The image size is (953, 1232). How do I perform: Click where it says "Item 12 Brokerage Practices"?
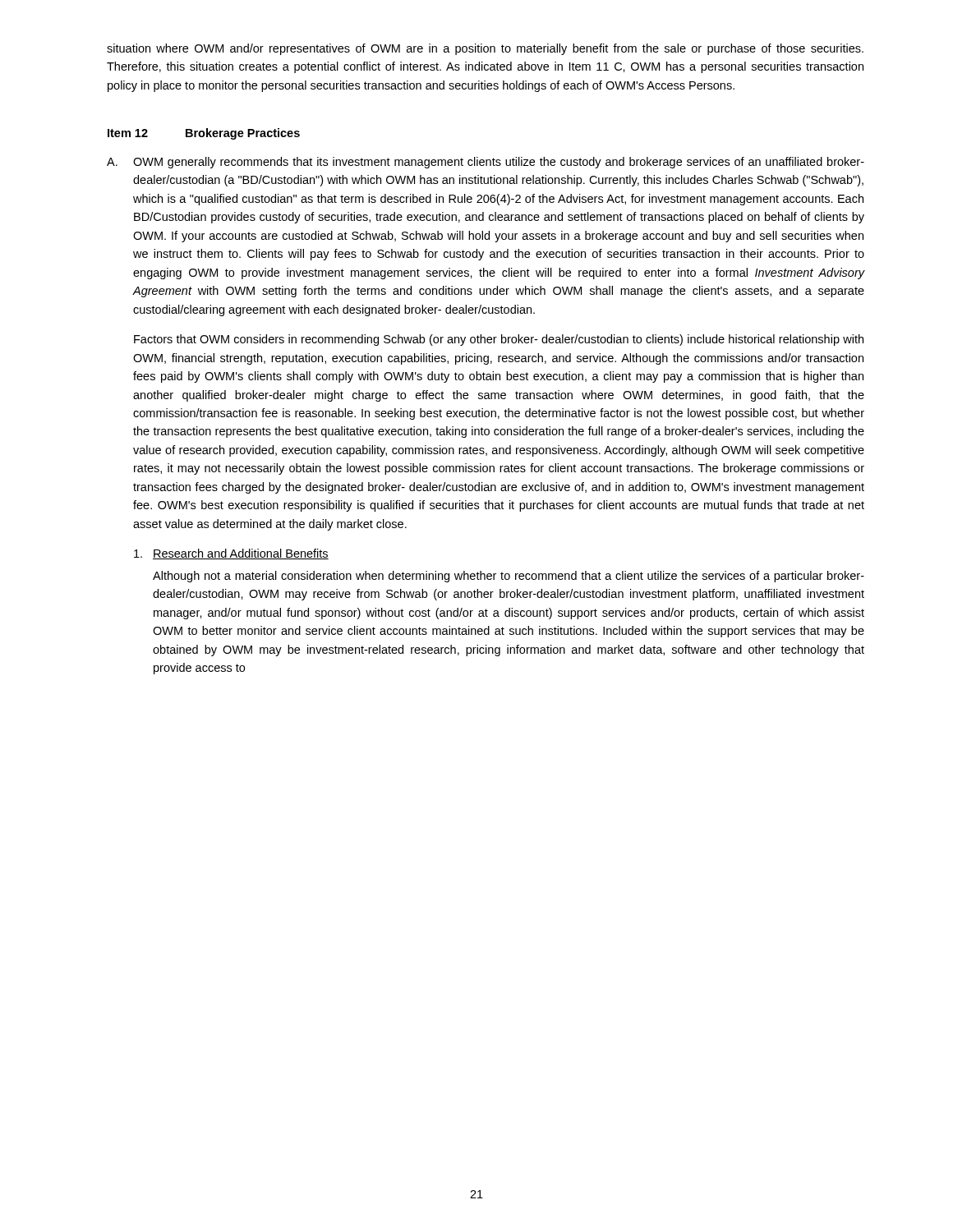click(203, 134)
